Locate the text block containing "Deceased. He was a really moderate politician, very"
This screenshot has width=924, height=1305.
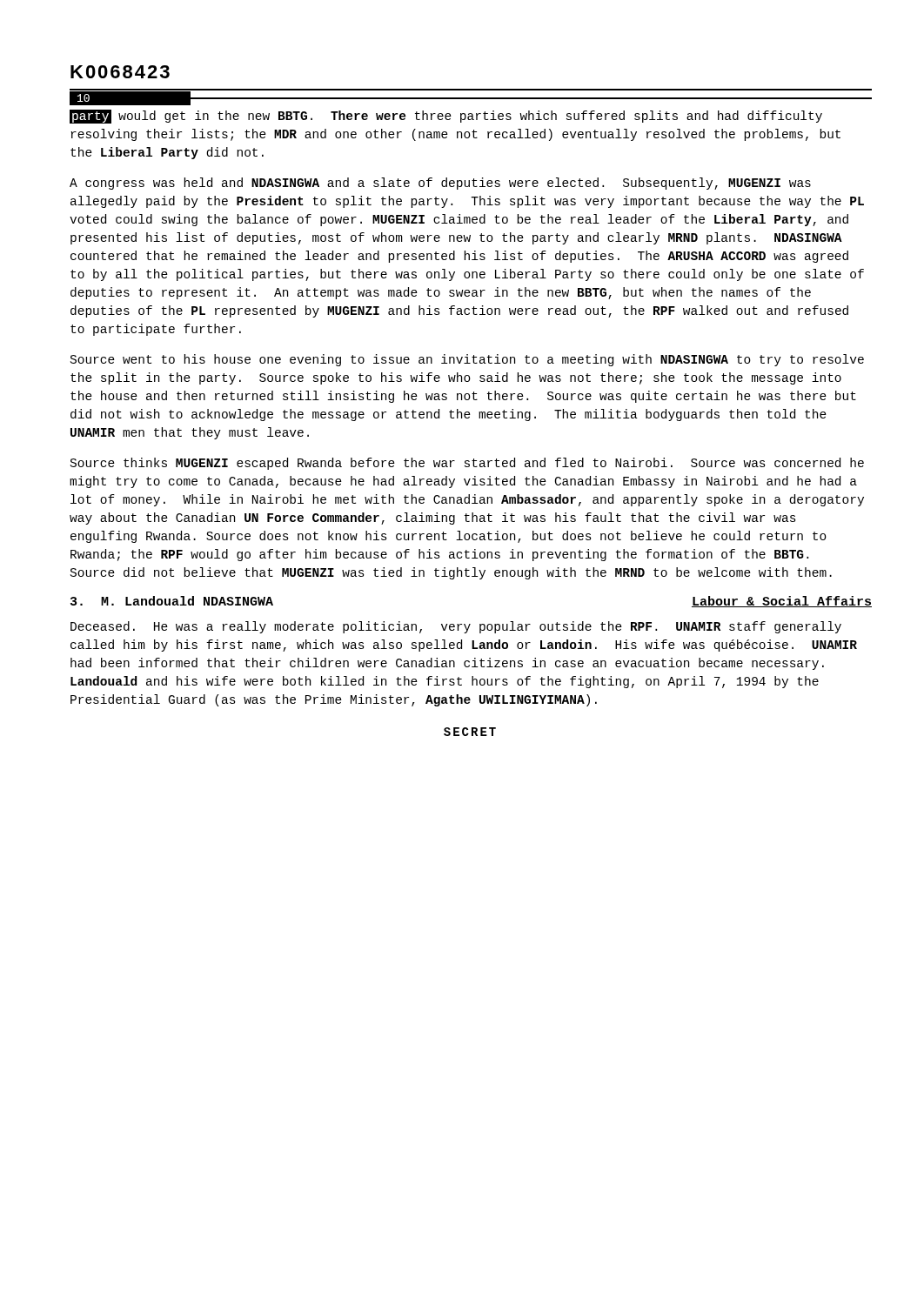point(463,664)
